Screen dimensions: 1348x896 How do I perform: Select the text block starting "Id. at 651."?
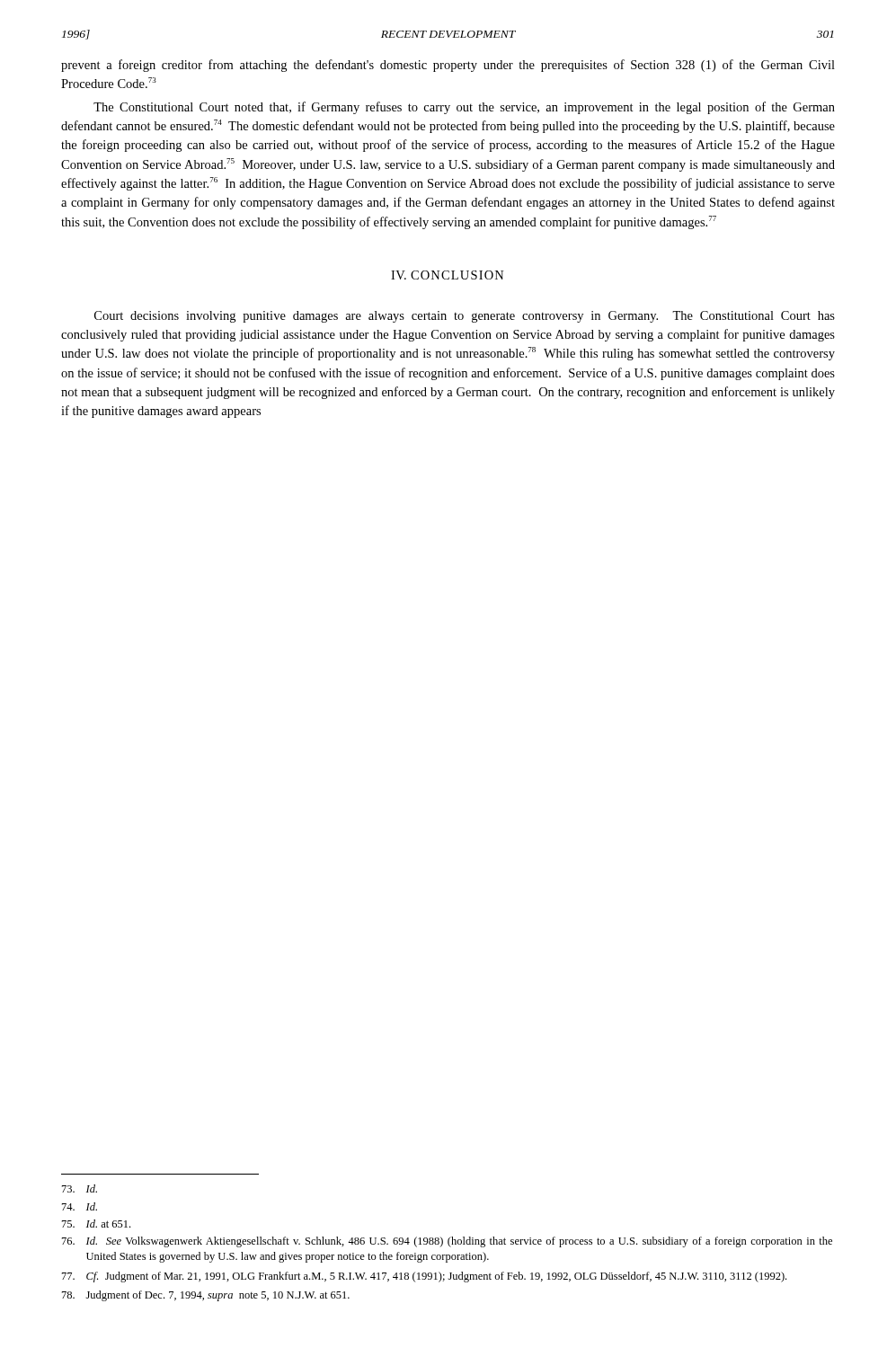[x=96, y=1224]
